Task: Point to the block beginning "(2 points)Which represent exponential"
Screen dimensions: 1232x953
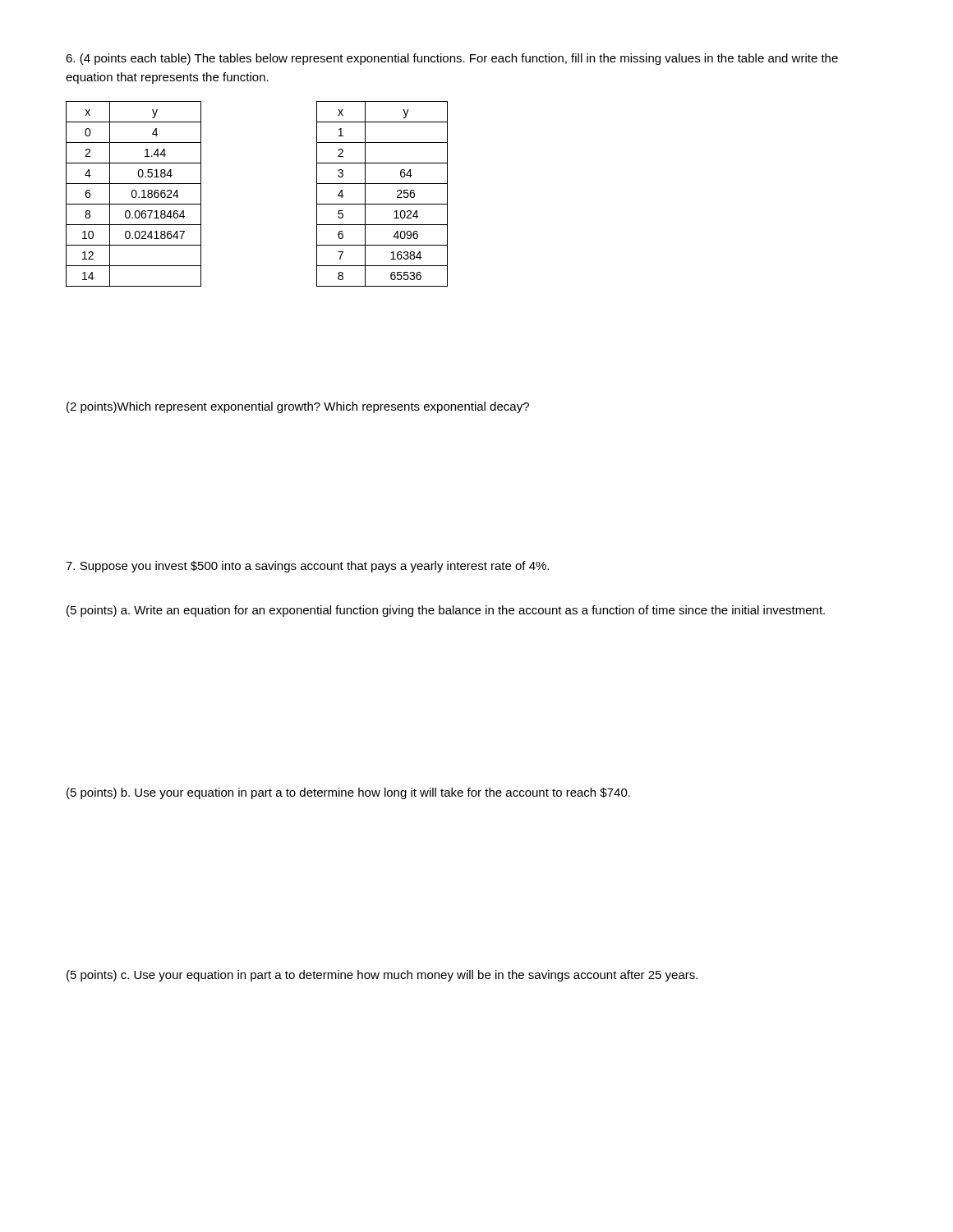Action: click(x=298, y=406)
